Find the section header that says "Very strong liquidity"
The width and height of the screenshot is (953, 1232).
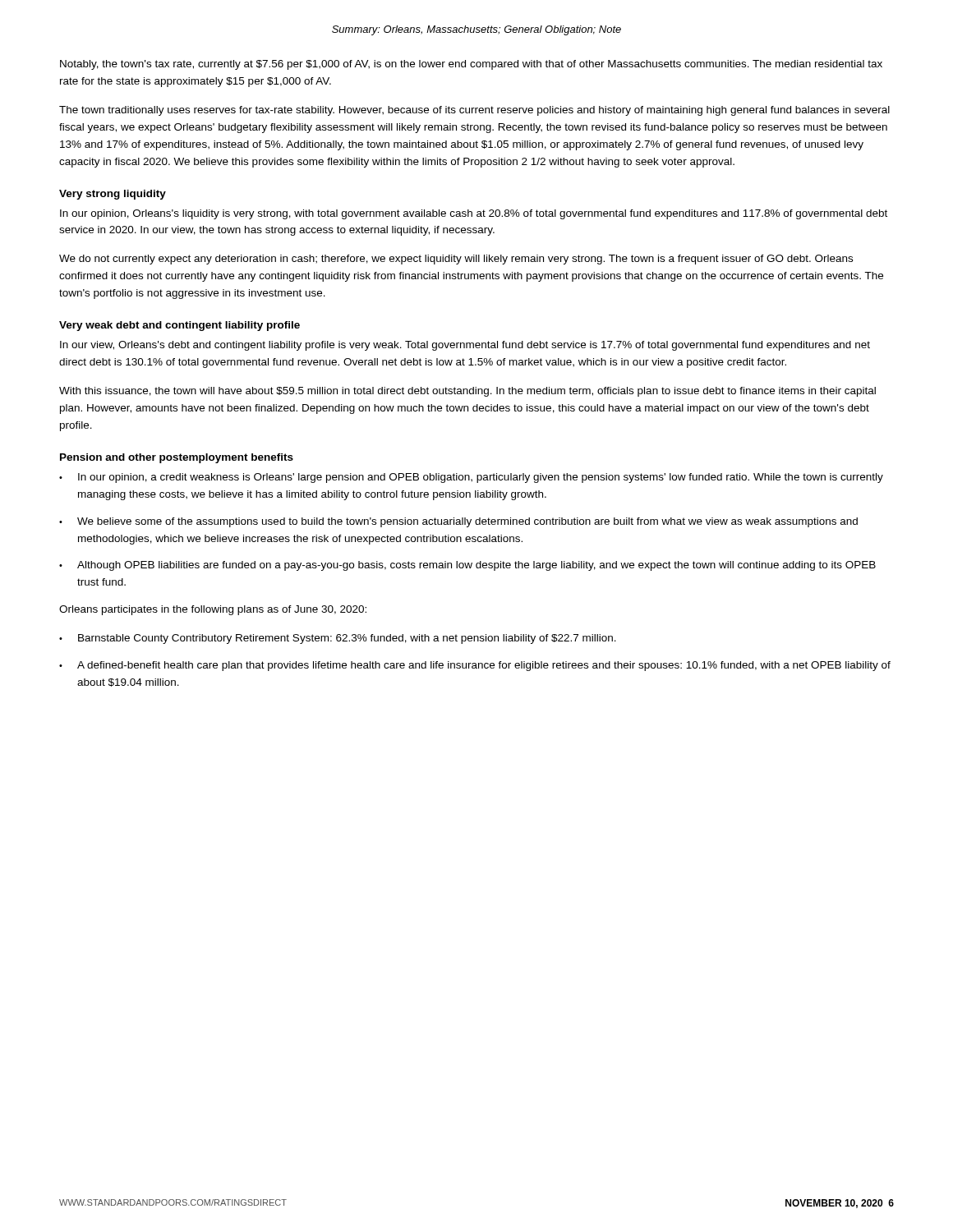click(x=112, y=193)
